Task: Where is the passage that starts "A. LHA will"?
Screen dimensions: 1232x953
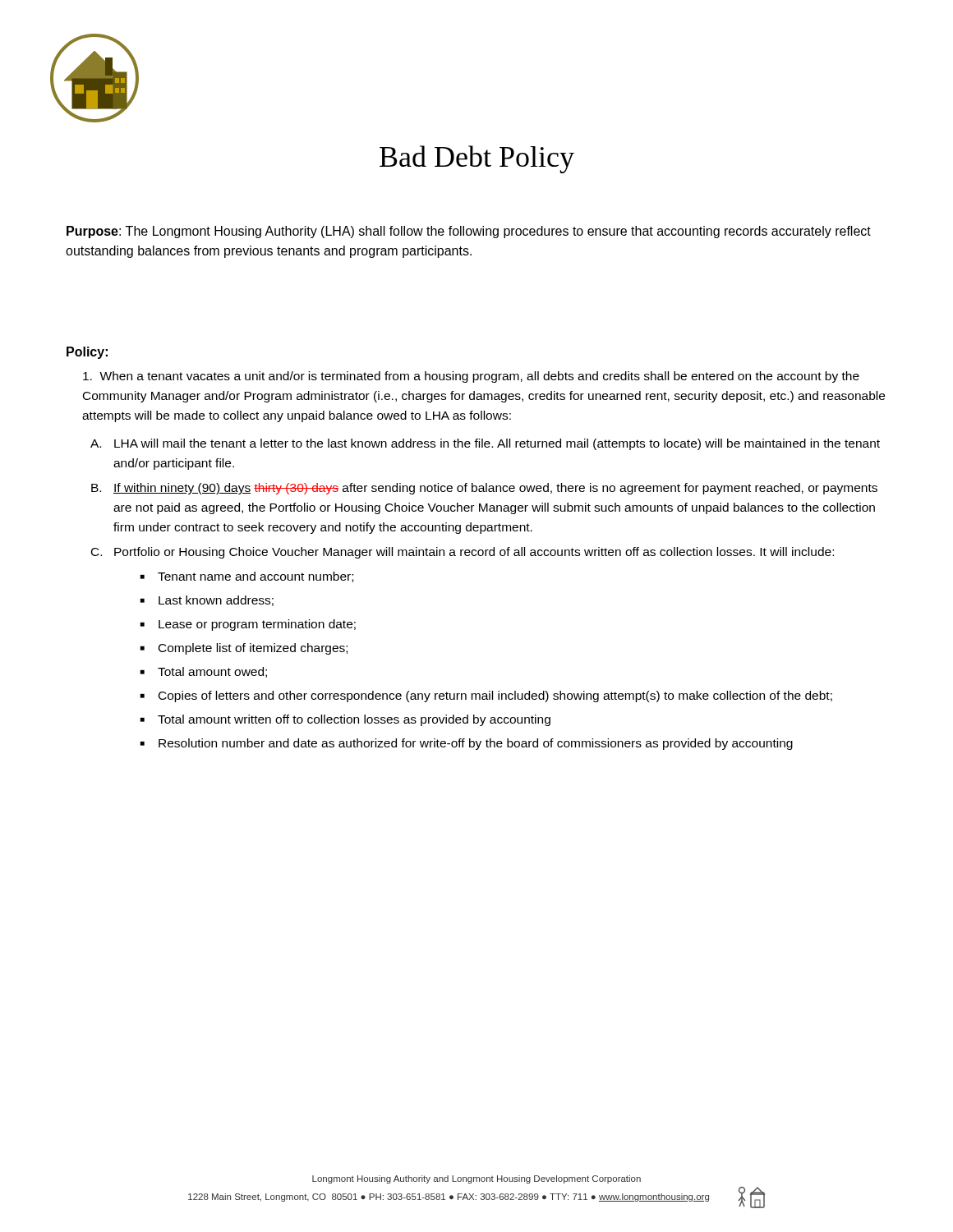Action: tap(489, 453)
